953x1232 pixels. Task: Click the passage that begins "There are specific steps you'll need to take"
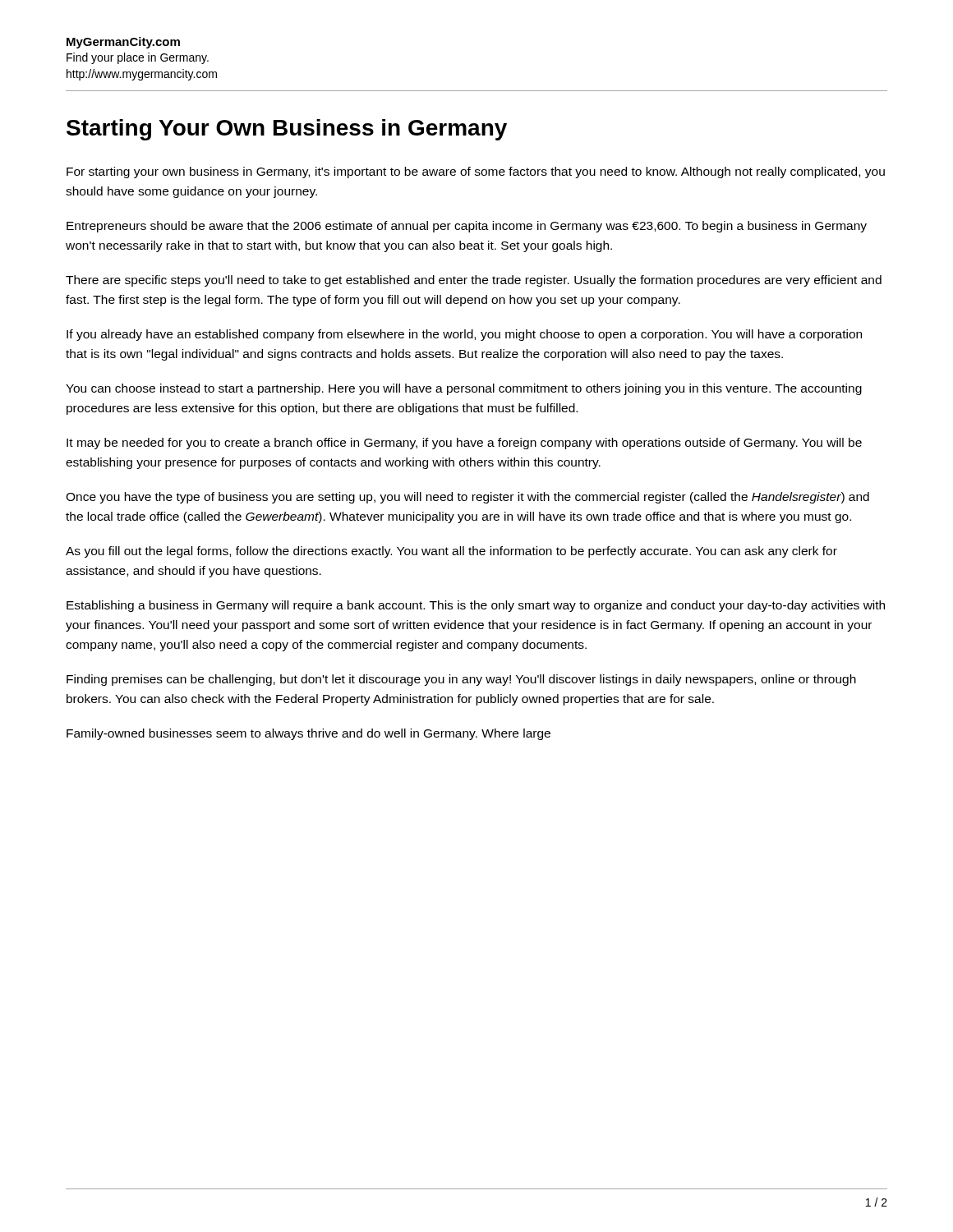point(474,289)
